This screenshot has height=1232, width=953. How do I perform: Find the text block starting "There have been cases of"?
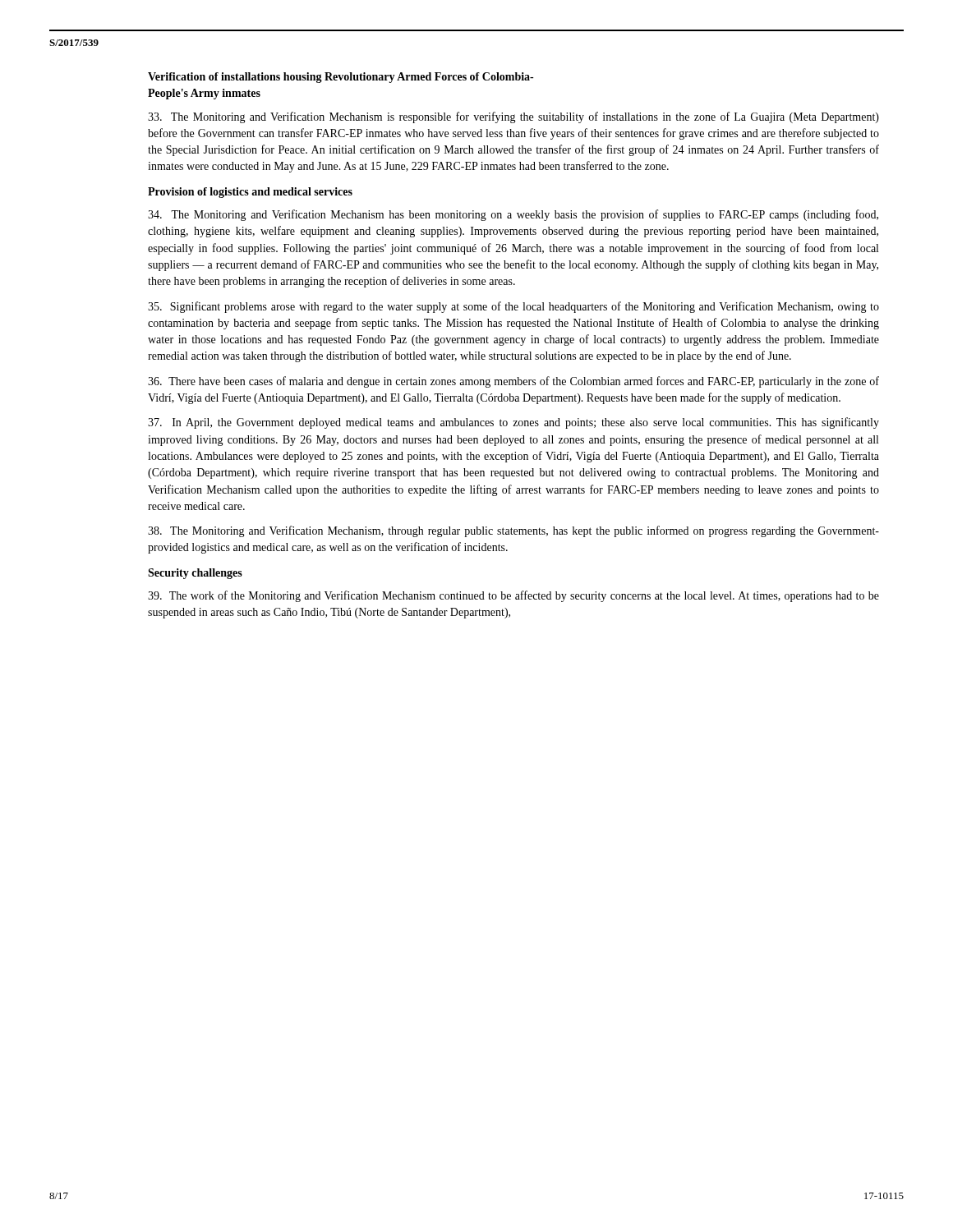point(513,390)
